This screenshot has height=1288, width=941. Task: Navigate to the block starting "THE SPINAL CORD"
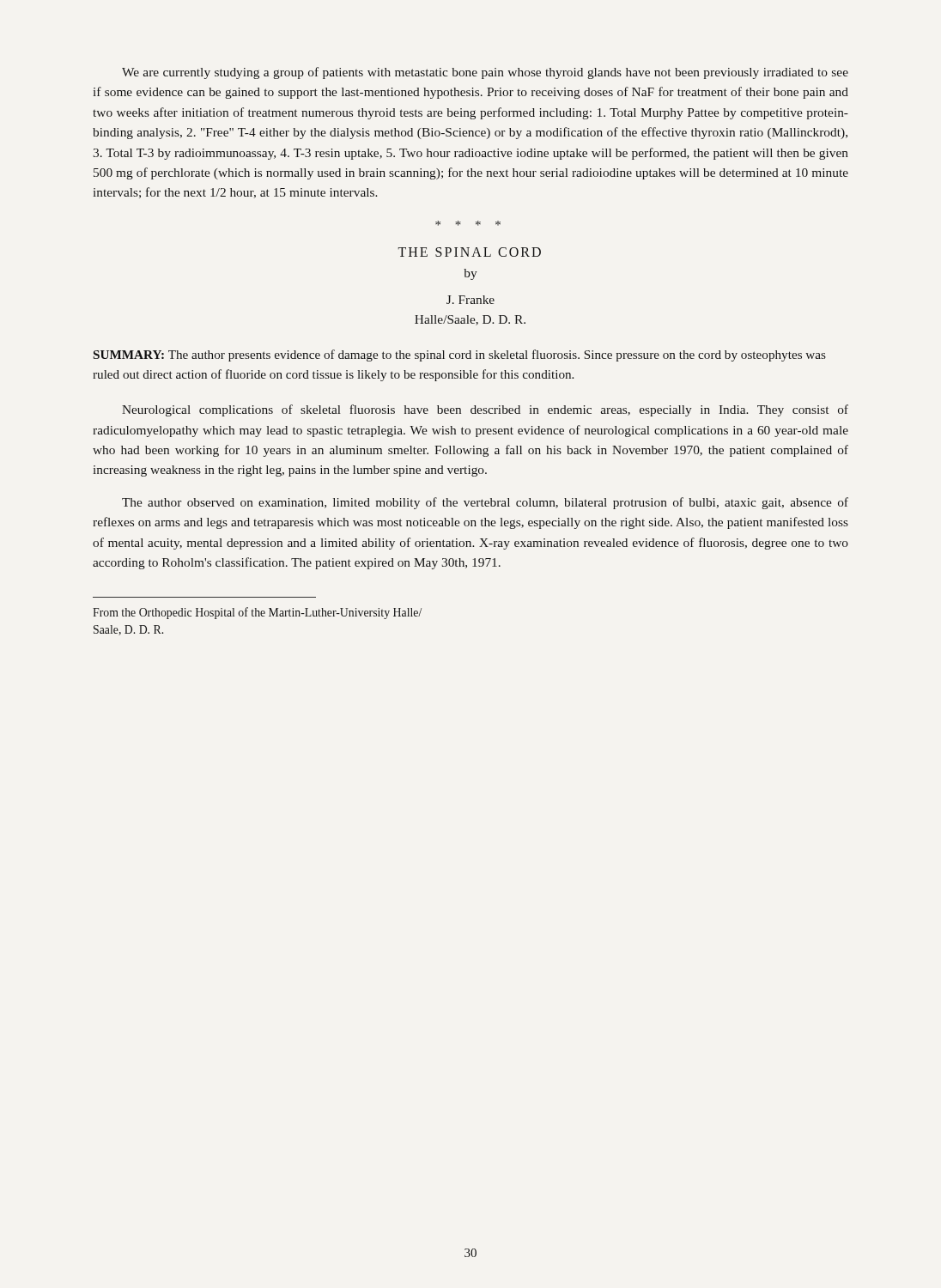click(x=470, y=252)
